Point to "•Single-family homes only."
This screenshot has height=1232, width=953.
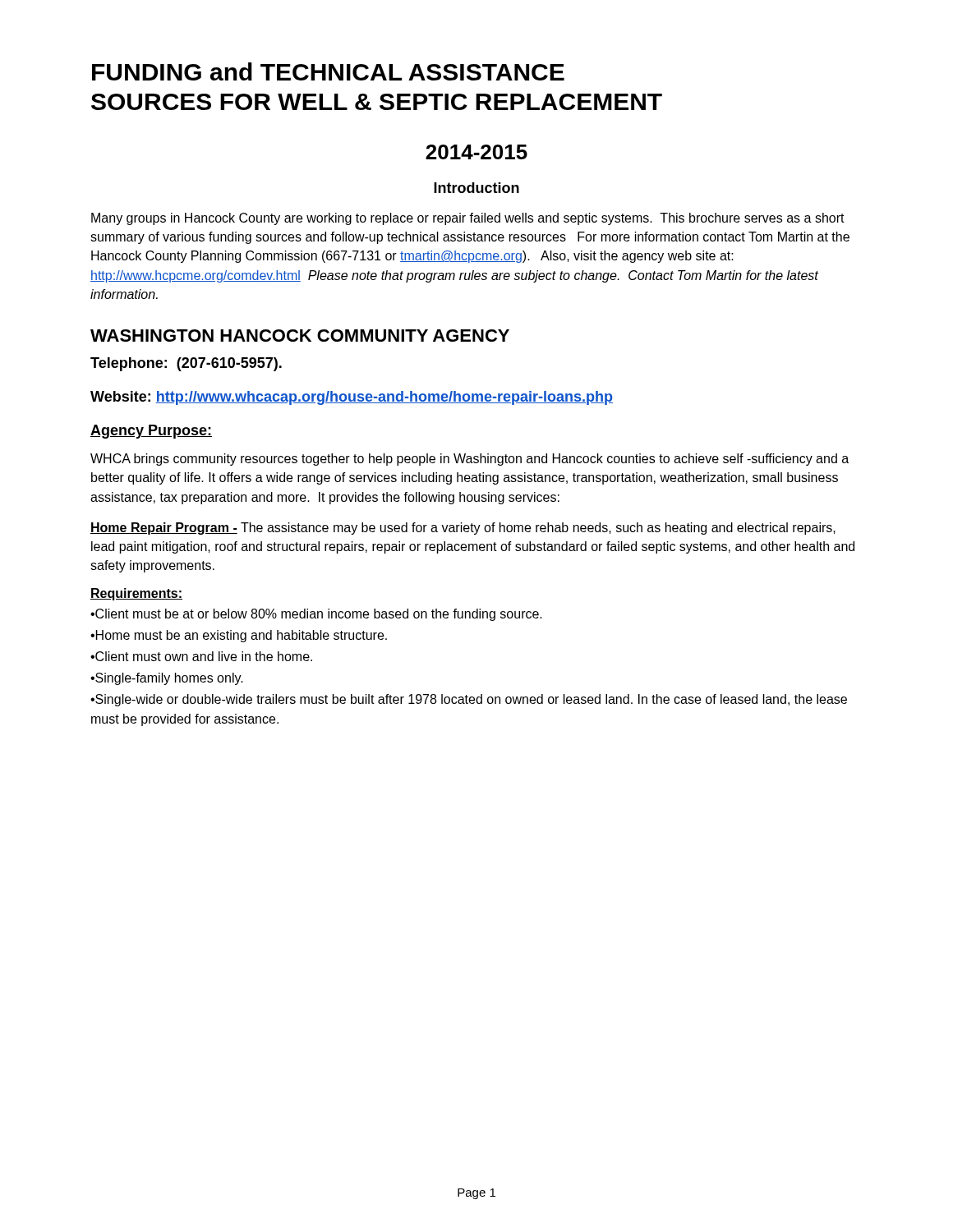click(167, 678)
